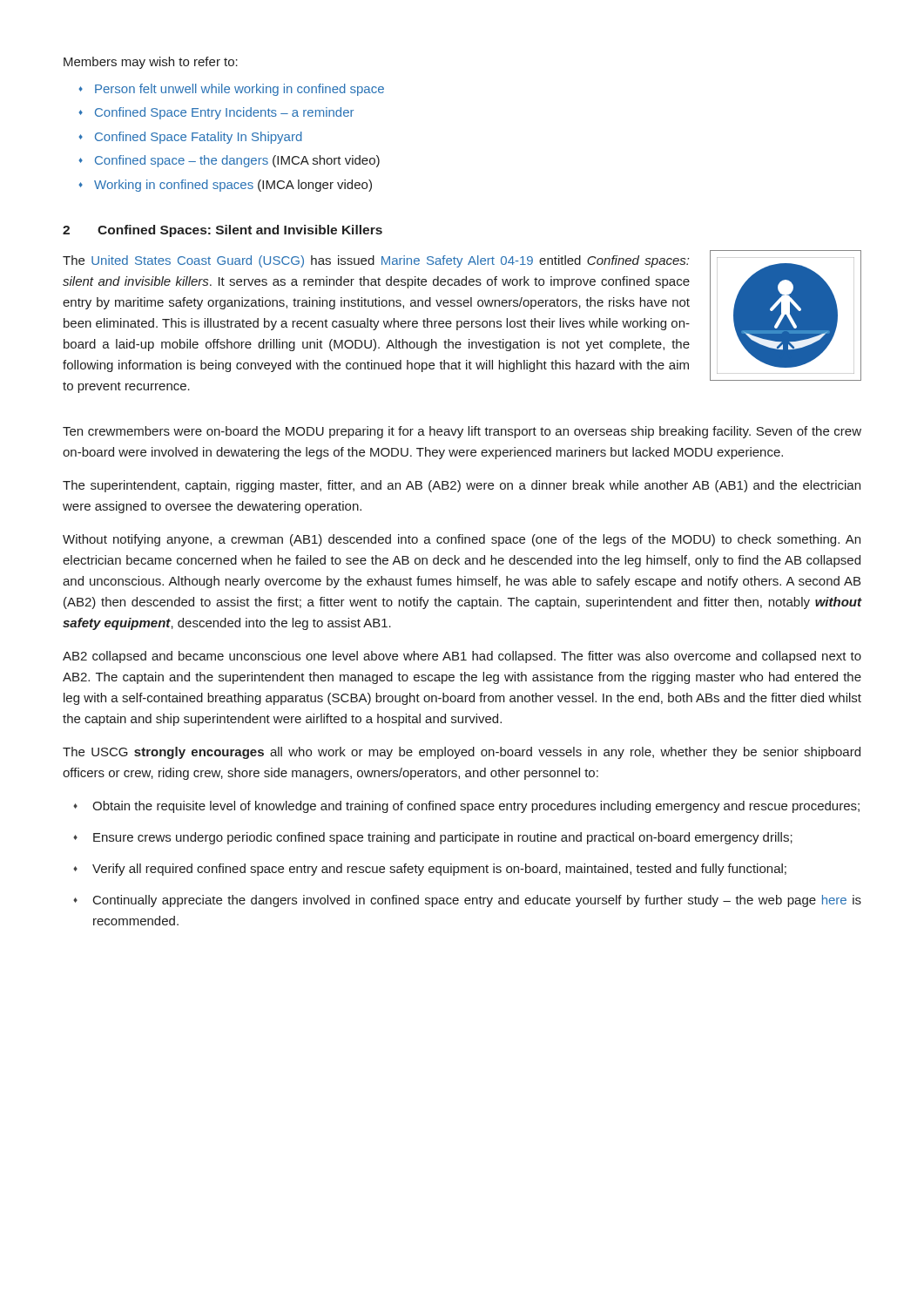Screen dimensions: 1307x924
Task: Find the list item containing "Confined Space Fatality"
Action: pos(198,136)
